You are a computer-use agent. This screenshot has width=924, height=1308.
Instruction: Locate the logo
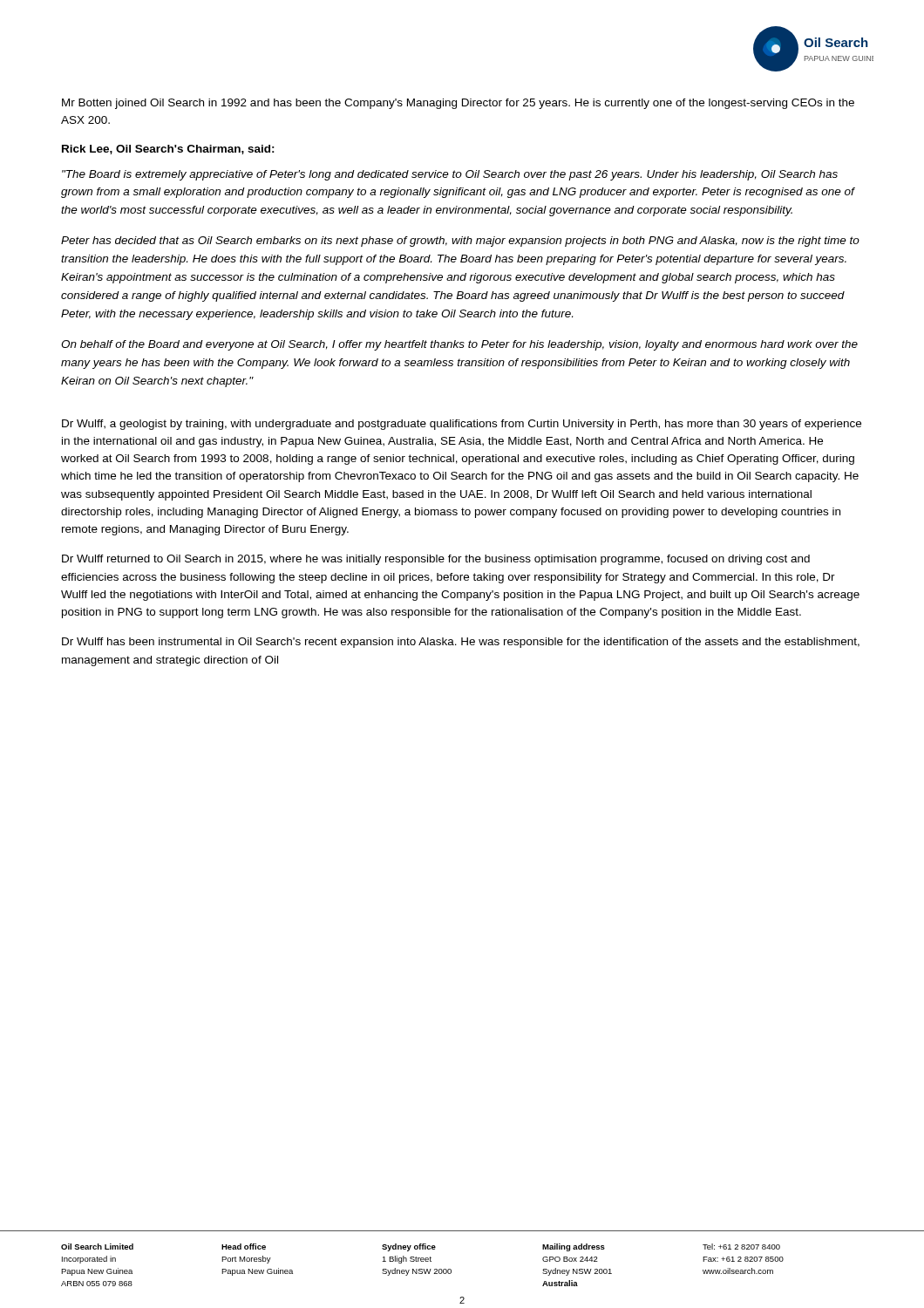coord(812,51)
